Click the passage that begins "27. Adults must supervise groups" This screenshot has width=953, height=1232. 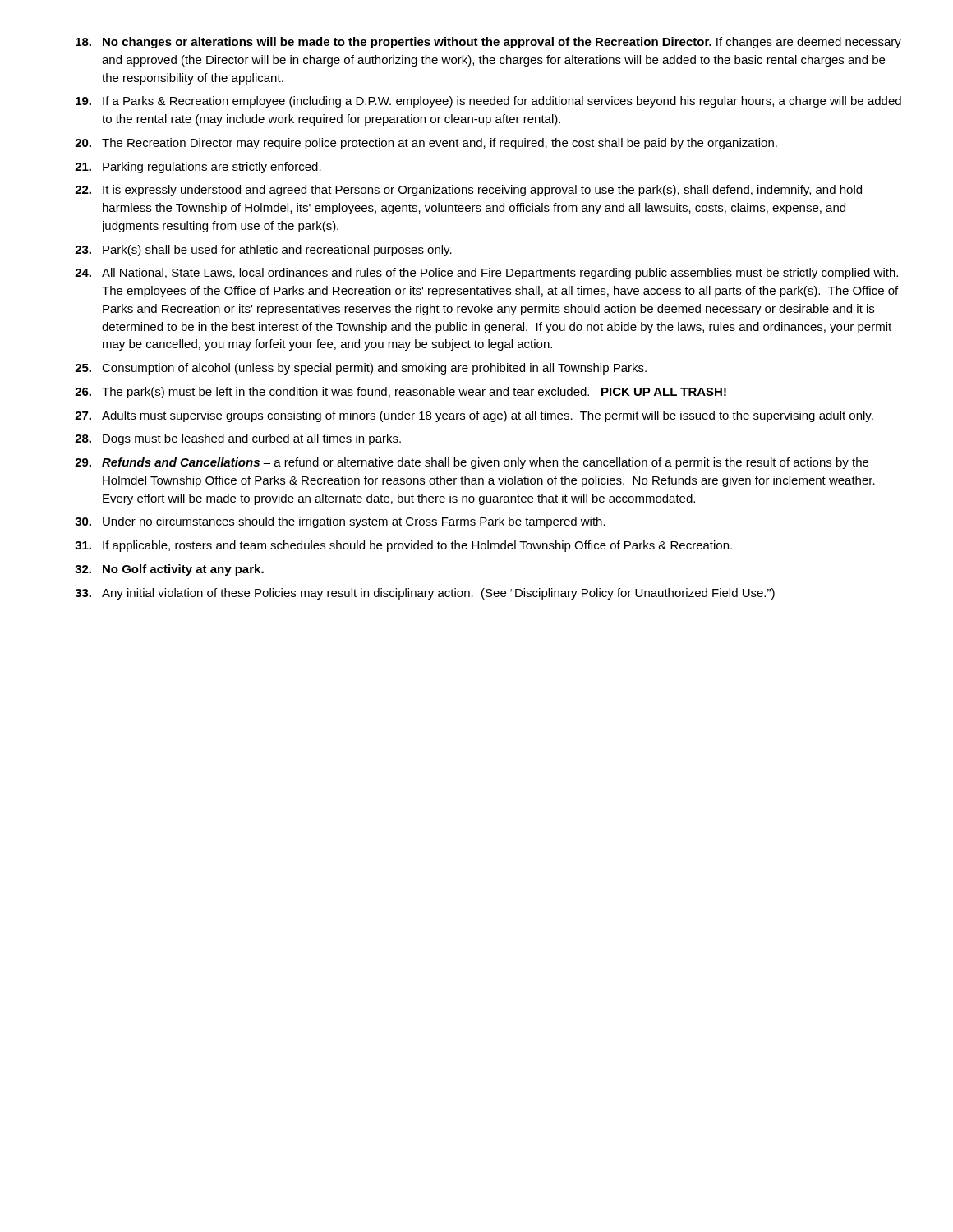click(x=476, y=415)
